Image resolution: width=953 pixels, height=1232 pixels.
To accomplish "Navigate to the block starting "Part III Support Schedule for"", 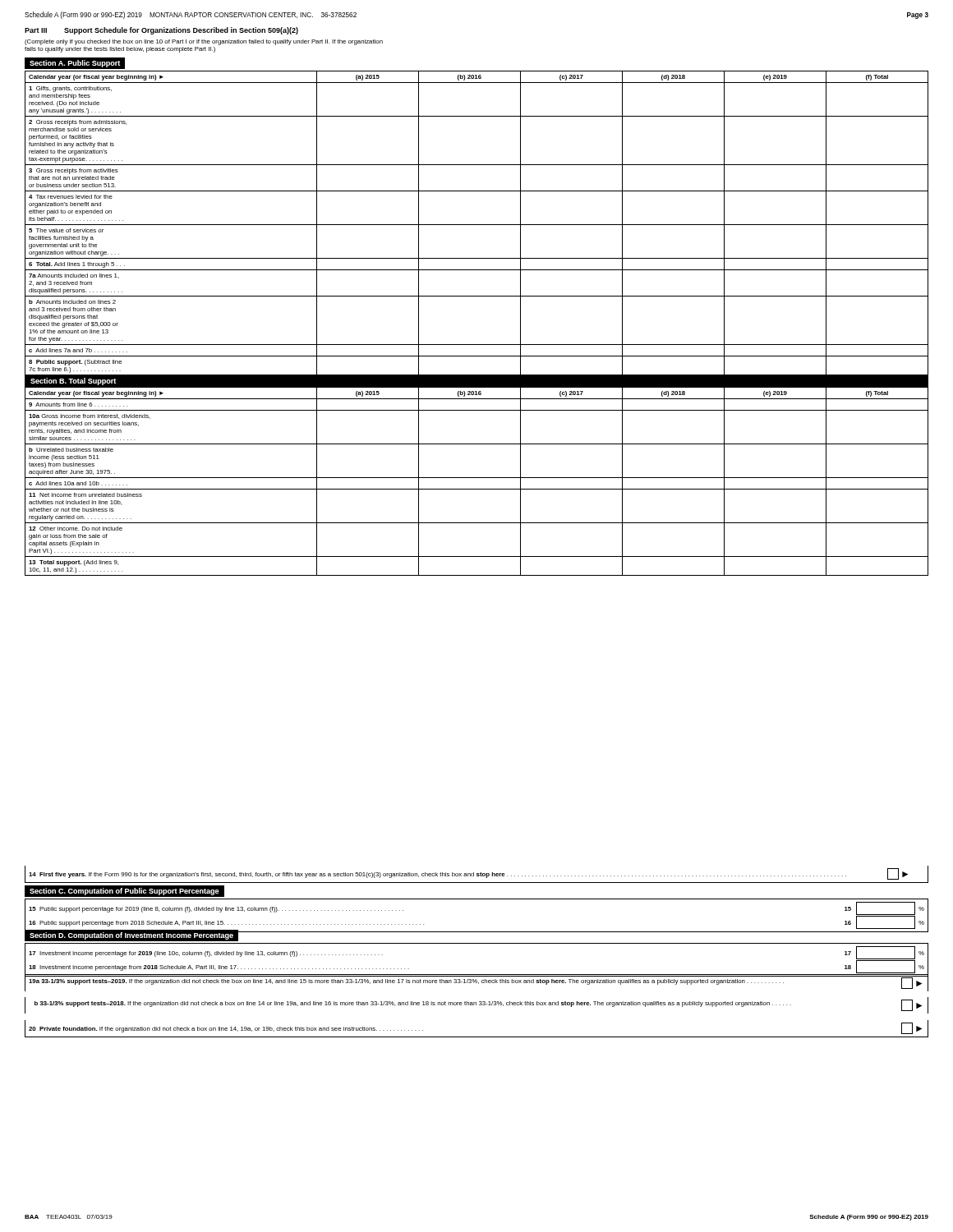I will point(161,30).
